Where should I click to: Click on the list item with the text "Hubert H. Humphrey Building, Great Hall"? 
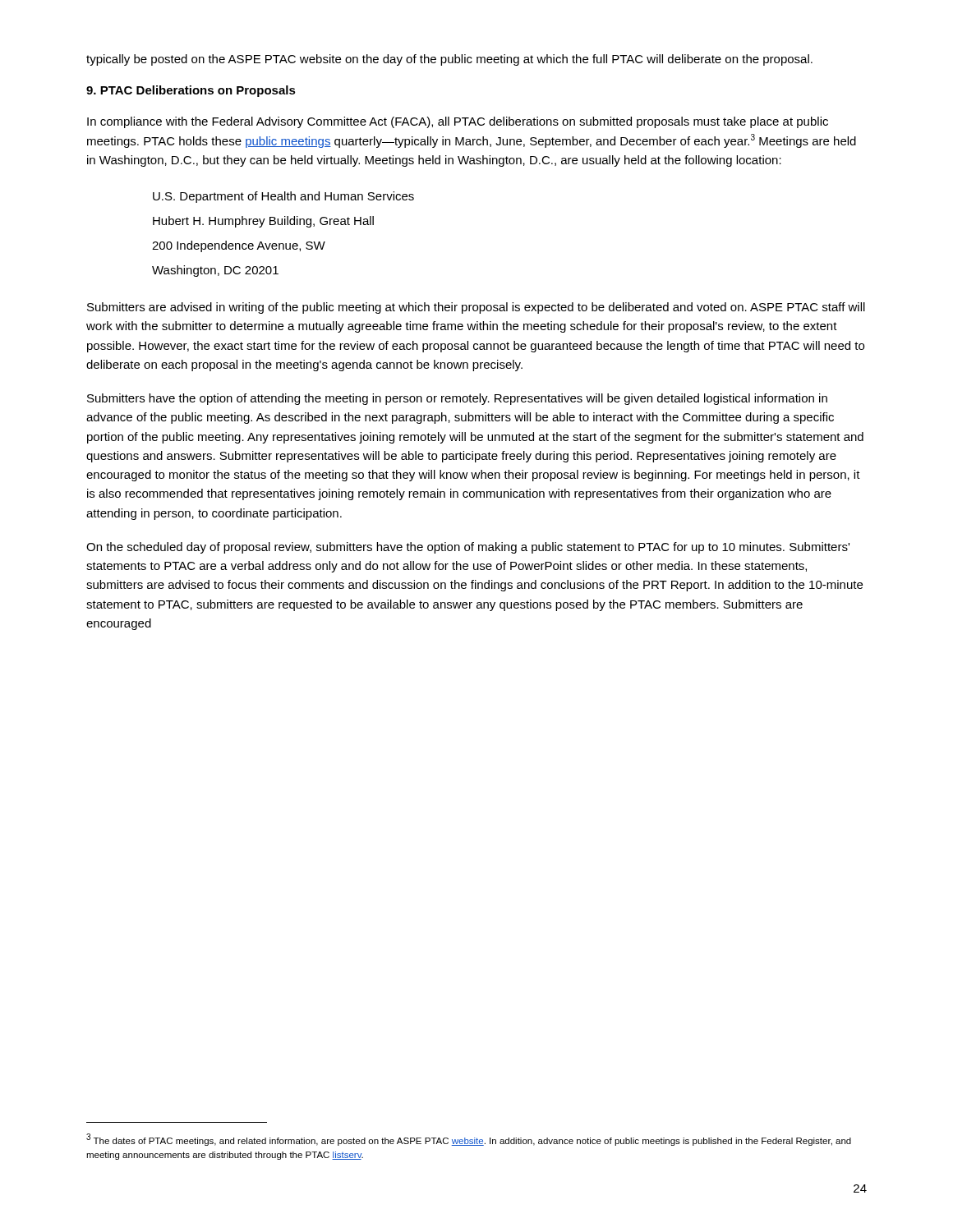263,221
